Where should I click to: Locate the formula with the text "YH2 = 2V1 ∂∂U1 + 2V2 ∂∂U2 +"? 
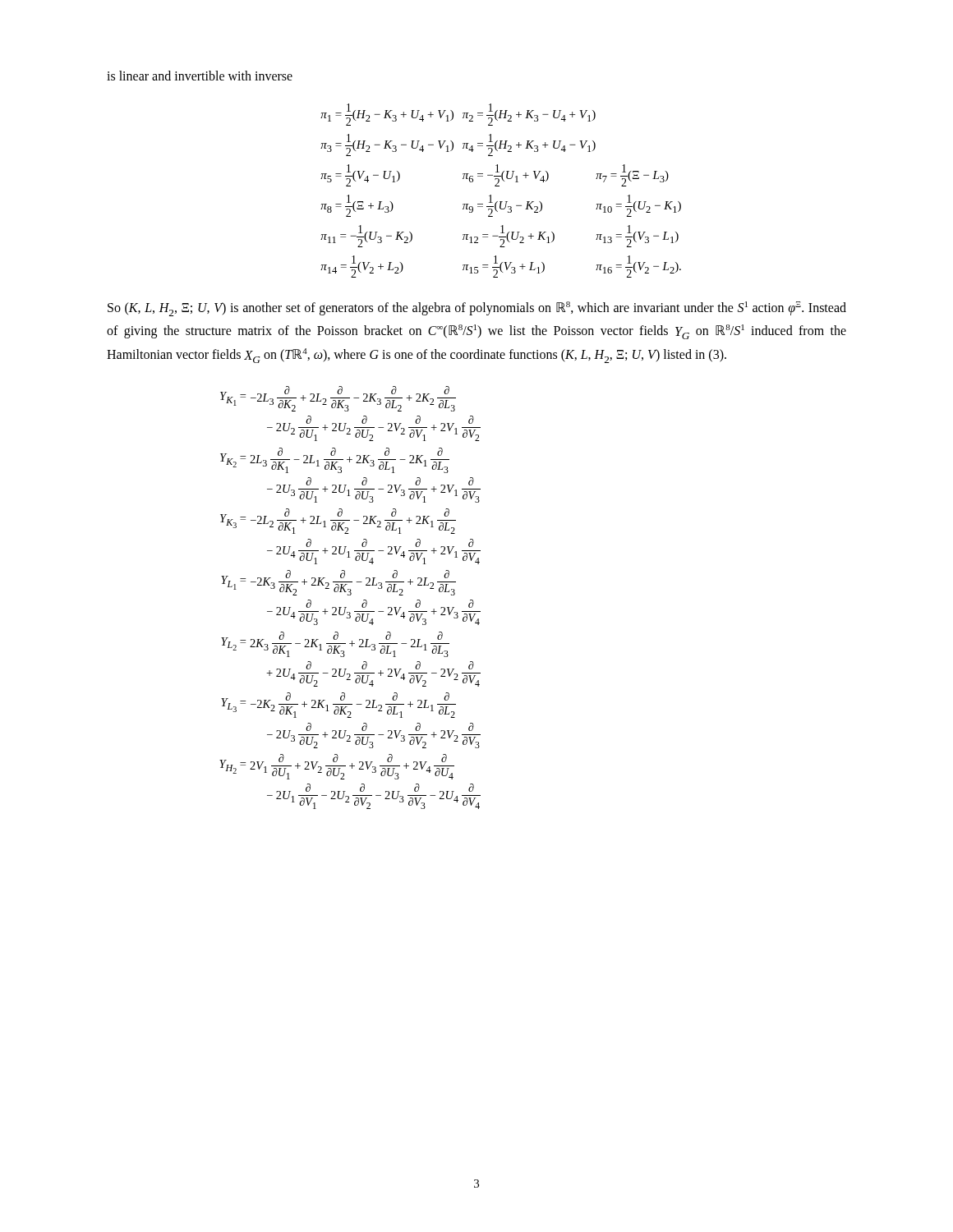click(x=337, y=767)
